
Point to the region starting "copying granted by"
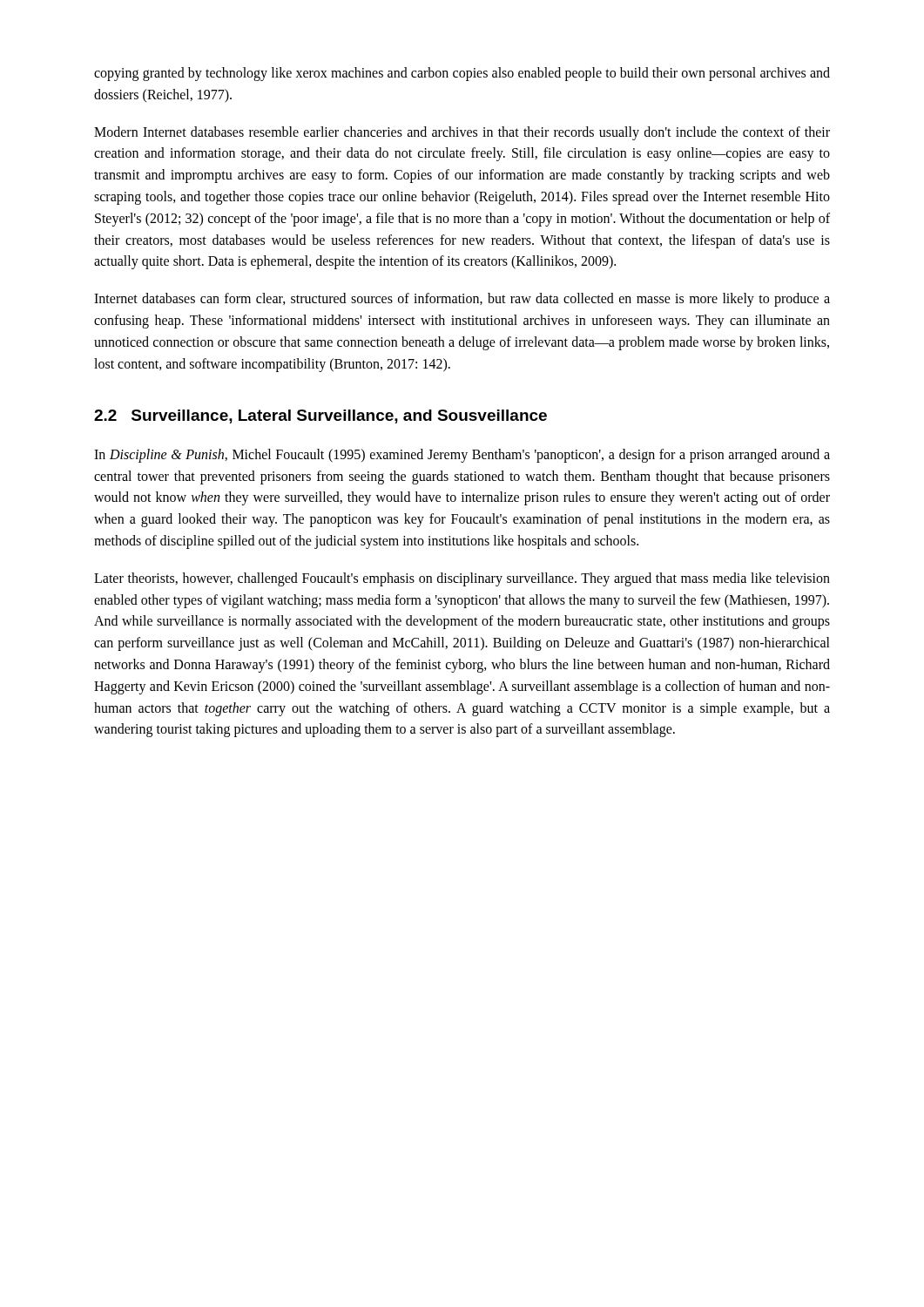coord(462,84)
